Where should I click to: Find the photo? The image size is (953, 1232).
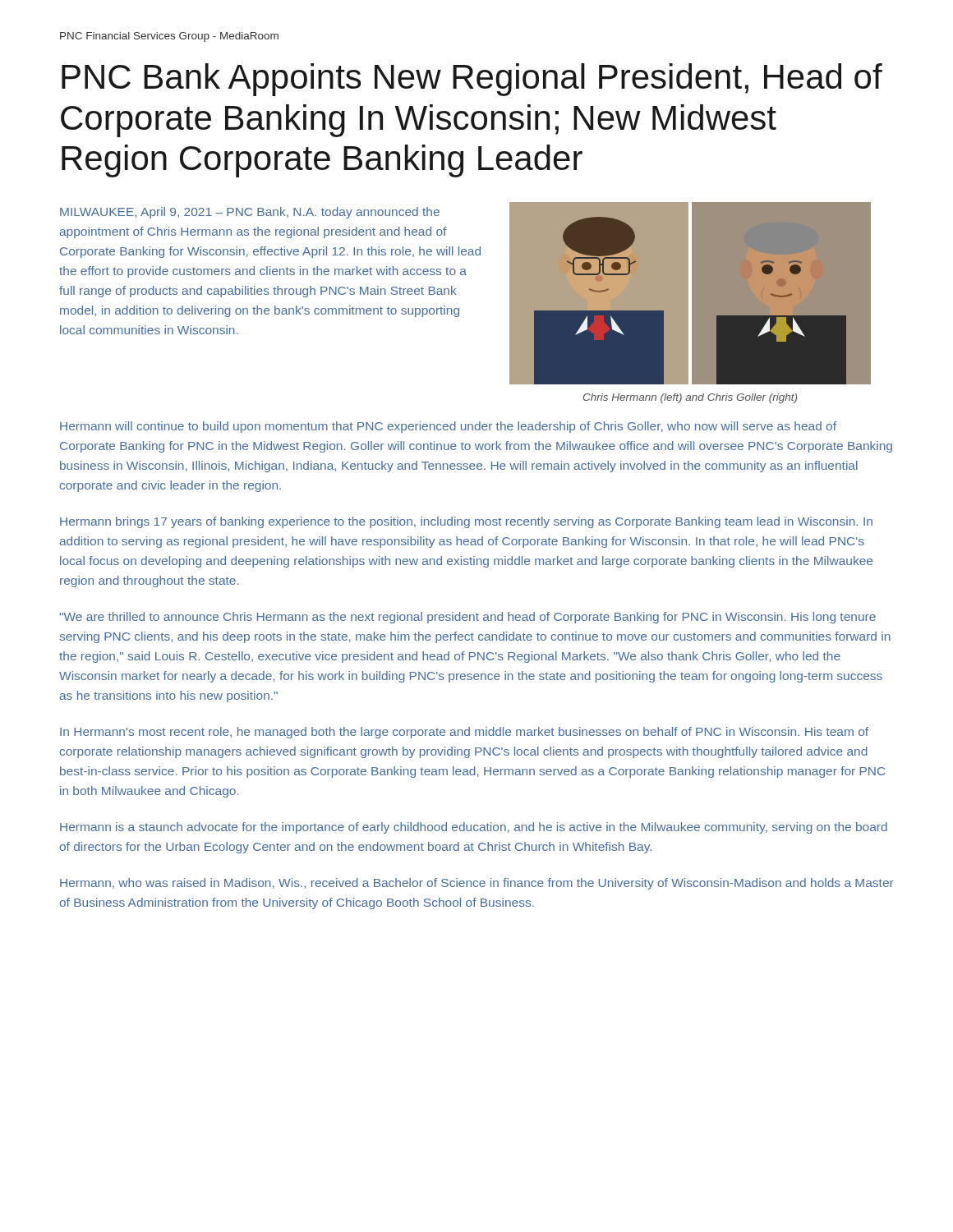pyautogui.click(x=690, y=293)
